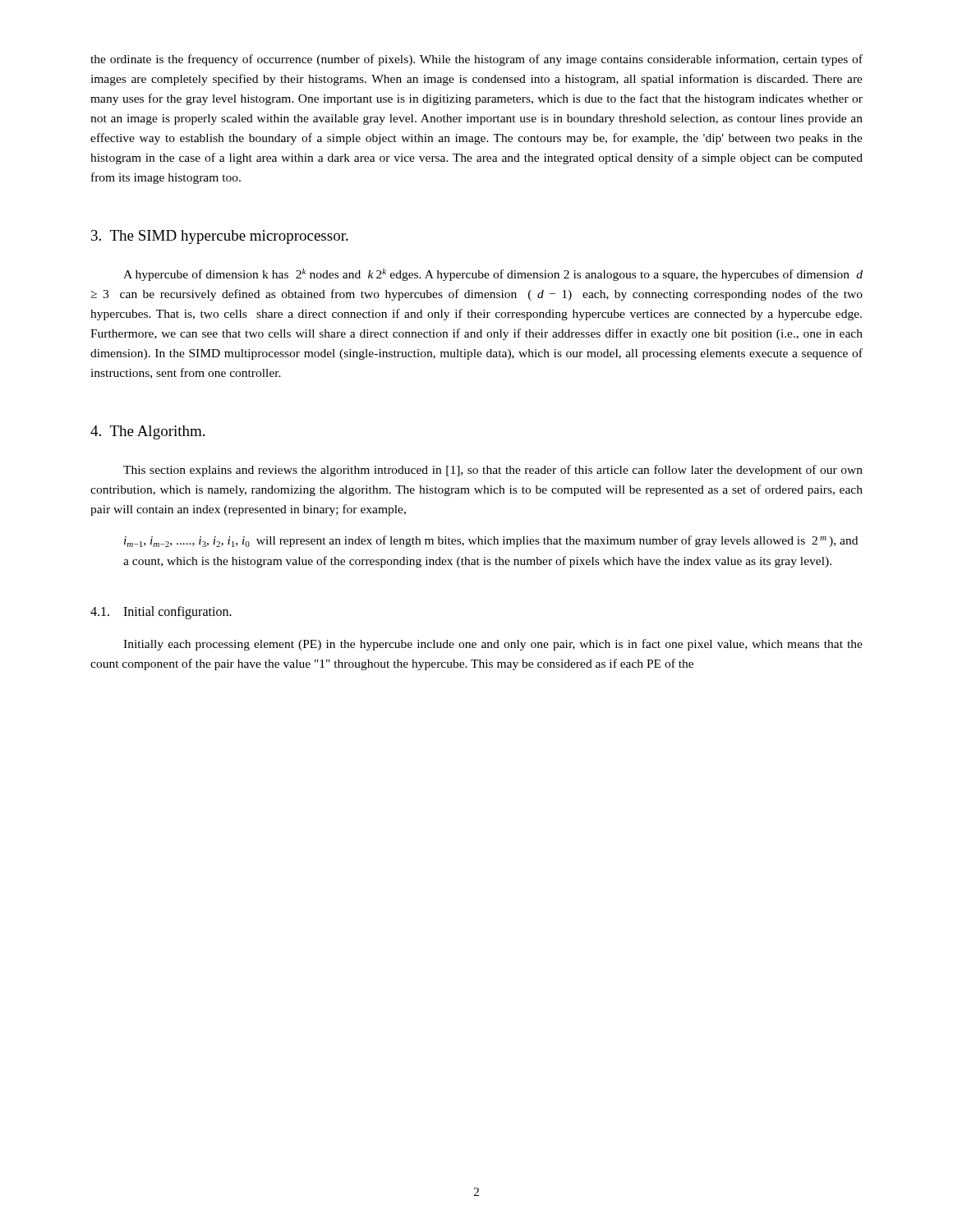The height and width of the screenshot is (1232, 953).
Task: Click on the text block starting "A hypercube of dimension"
Action: tap(476, 324)
